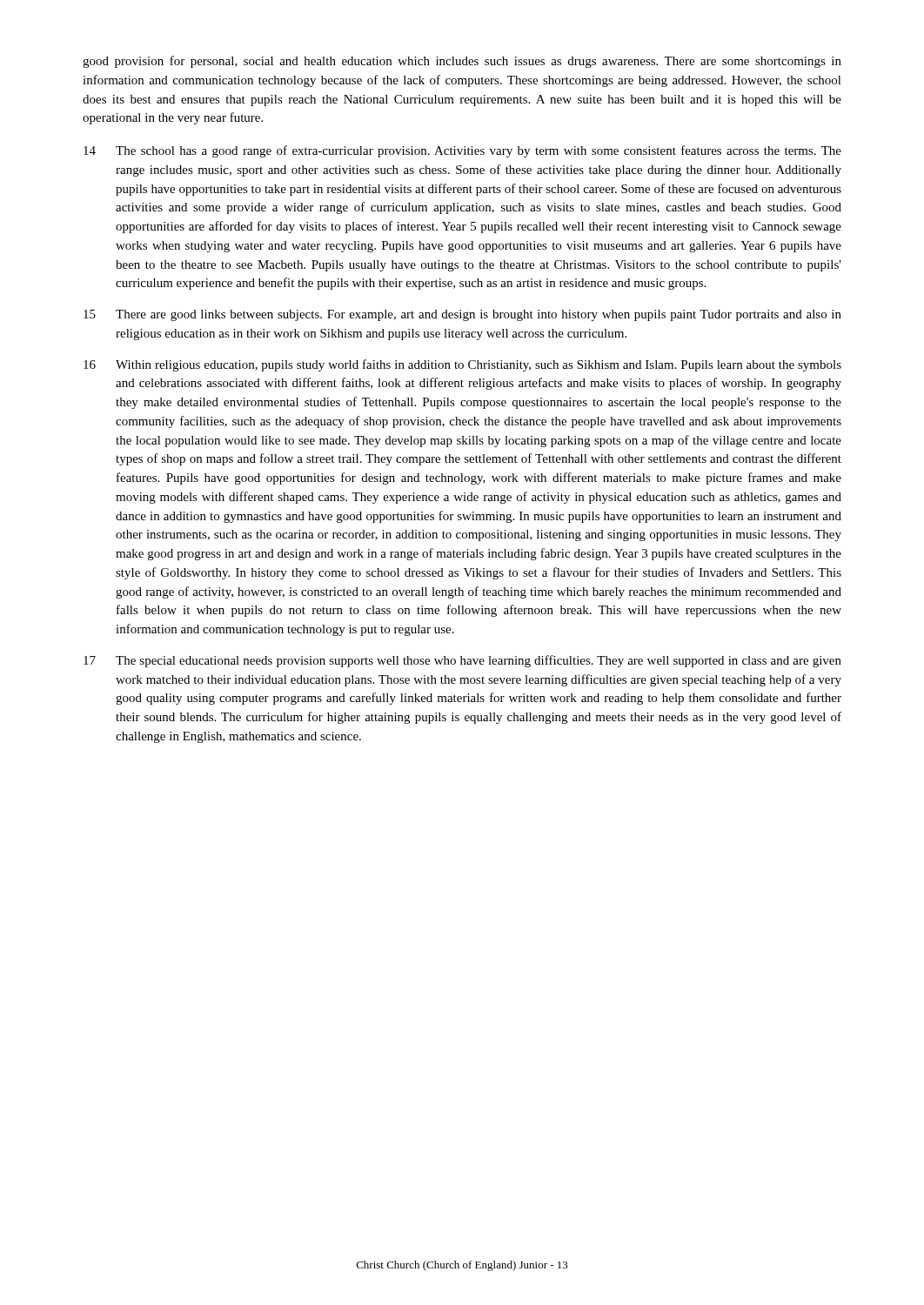
Task: Locate the block of text that opens with "17 The special educational needs provision supports well"
Action: coord(462,699)
